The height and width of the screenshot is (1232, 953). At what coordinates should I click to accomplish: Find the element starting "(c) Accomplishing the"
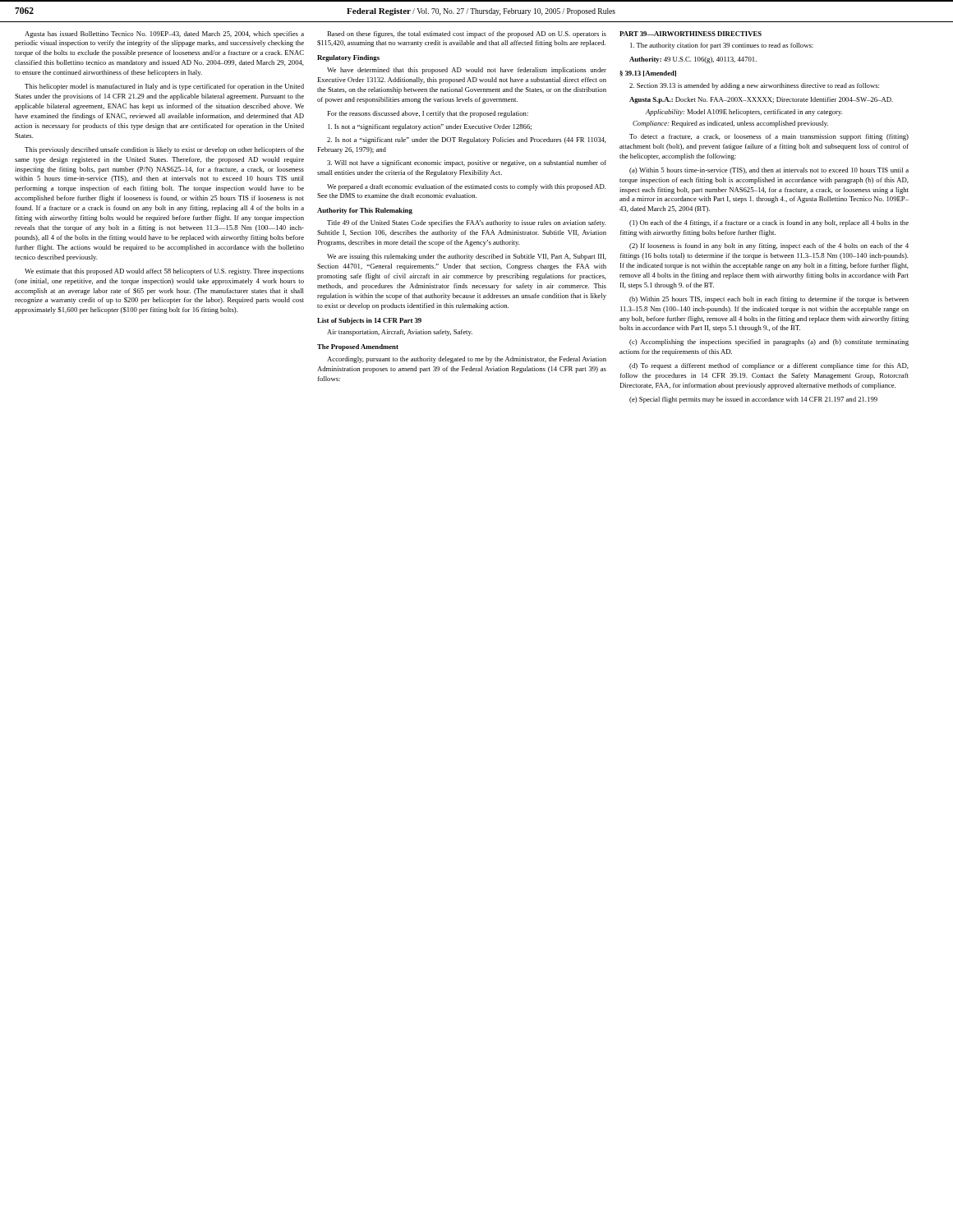(764, 348)
